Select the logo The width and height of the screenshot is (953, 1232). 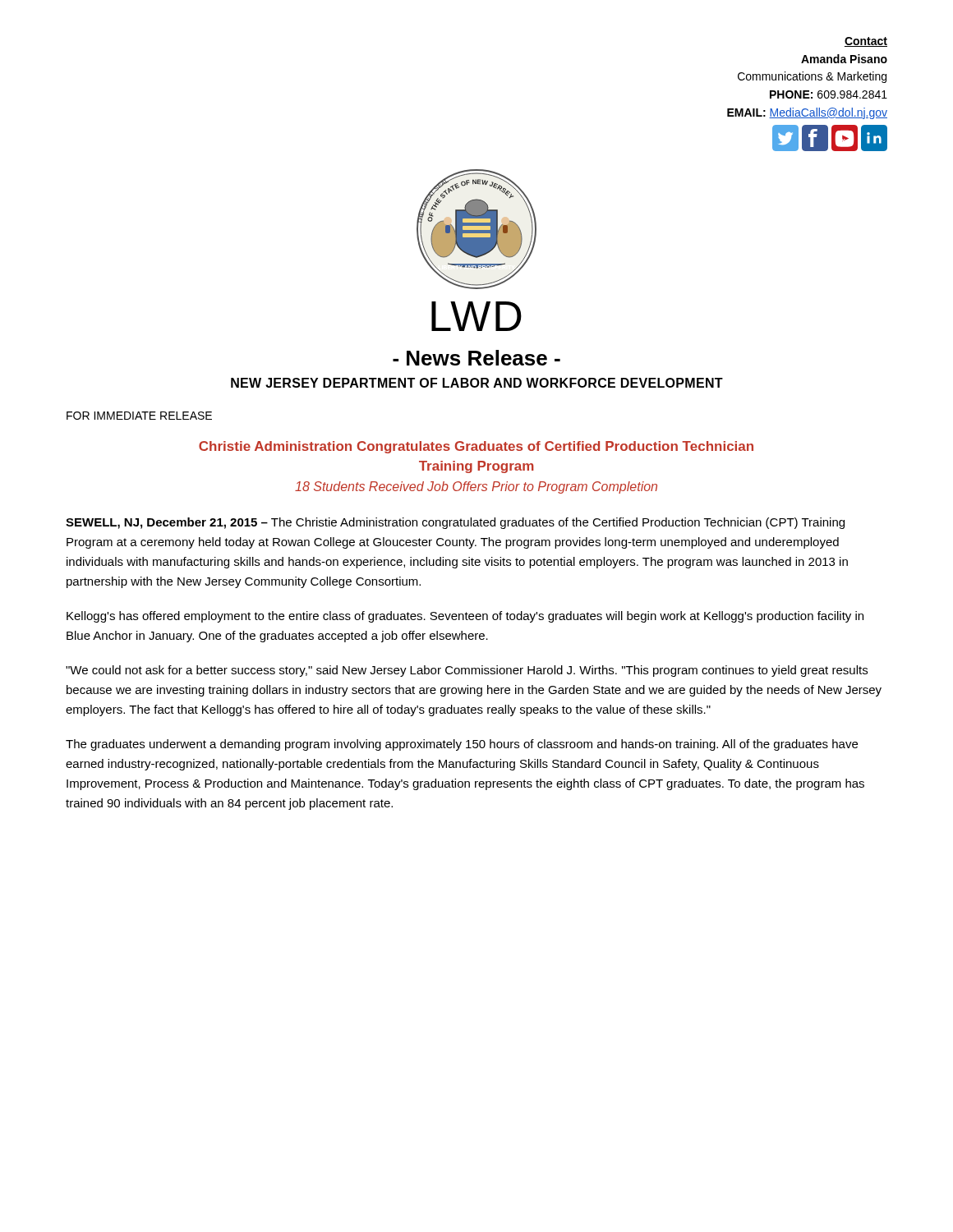pos(476,231)
